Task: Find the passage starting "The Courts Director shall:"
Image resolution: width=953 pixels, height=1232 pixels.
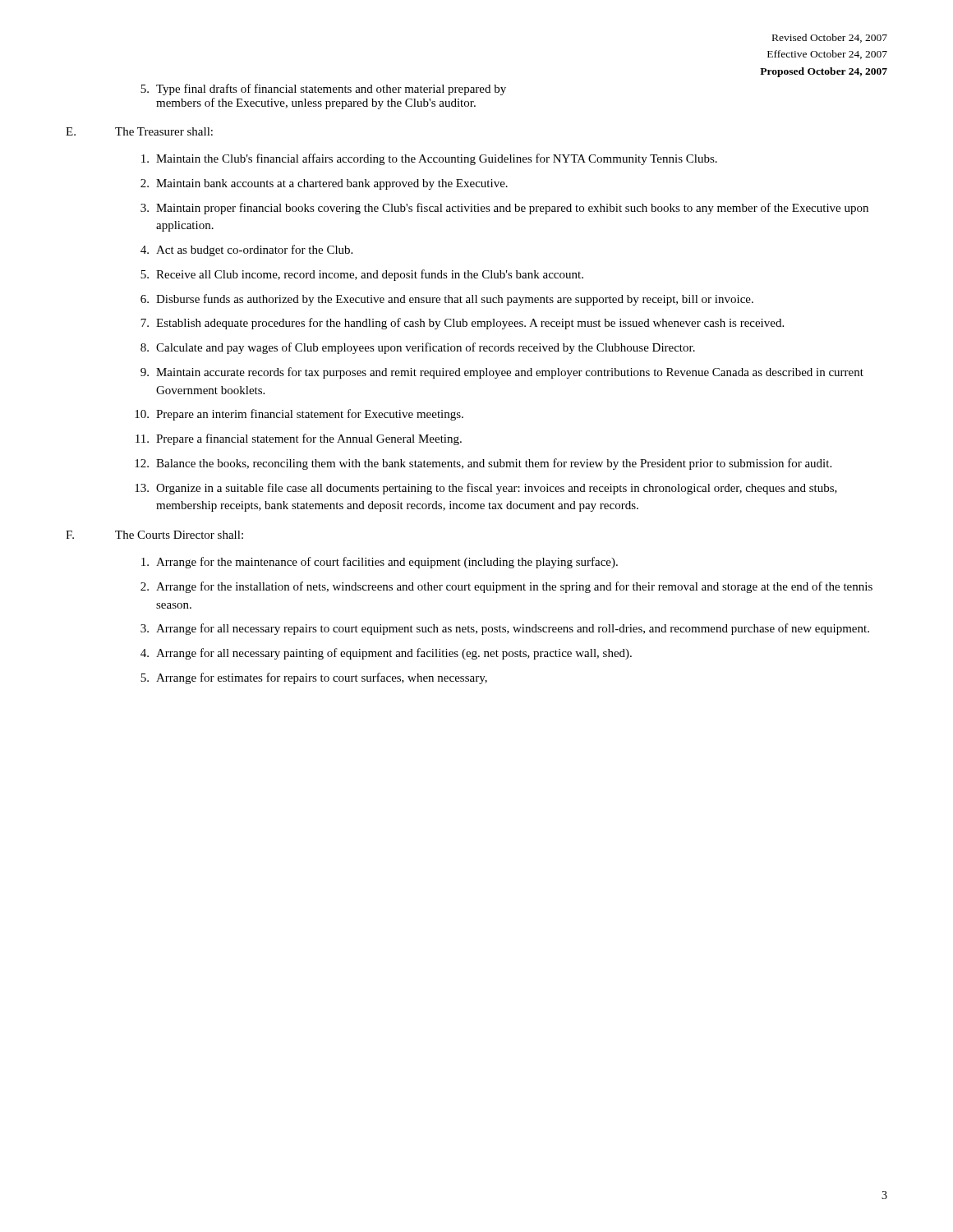Action: tap(180, 535)
